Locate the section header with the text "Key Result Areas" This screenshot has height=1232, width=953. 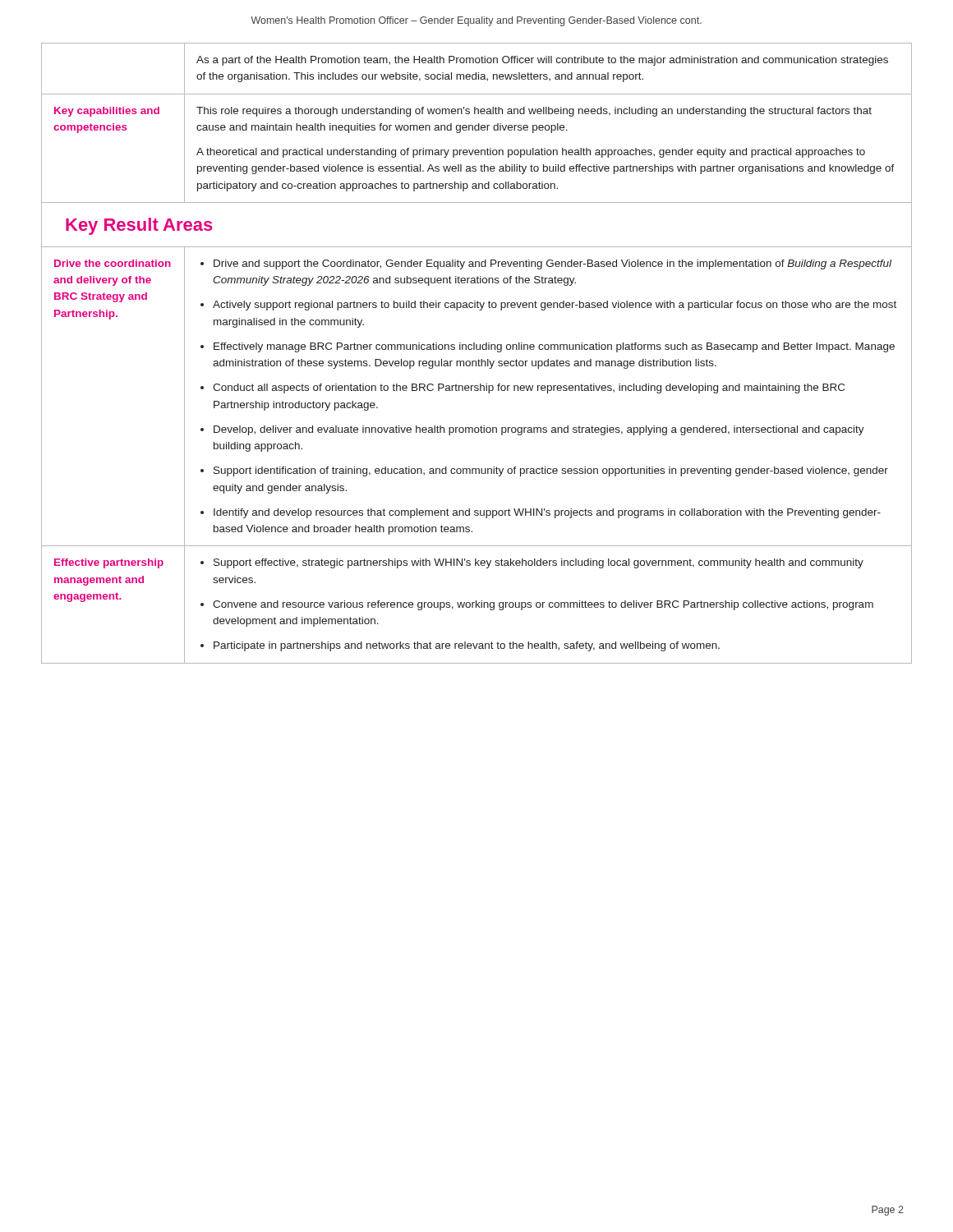click(x=139, y=224)
